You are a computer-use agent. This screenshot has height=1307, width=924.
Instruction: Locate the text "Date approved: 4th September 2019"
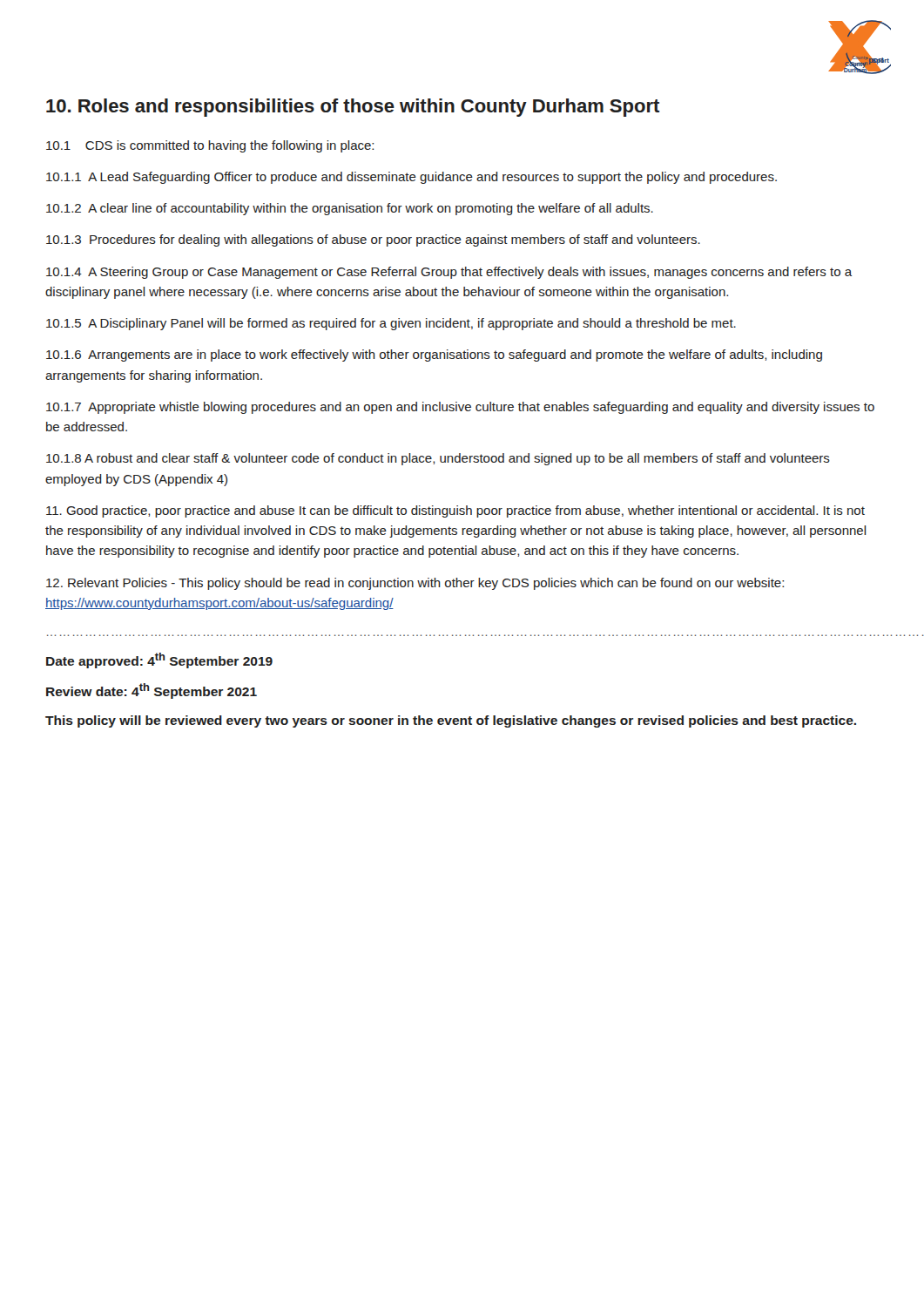click(159, 659)
